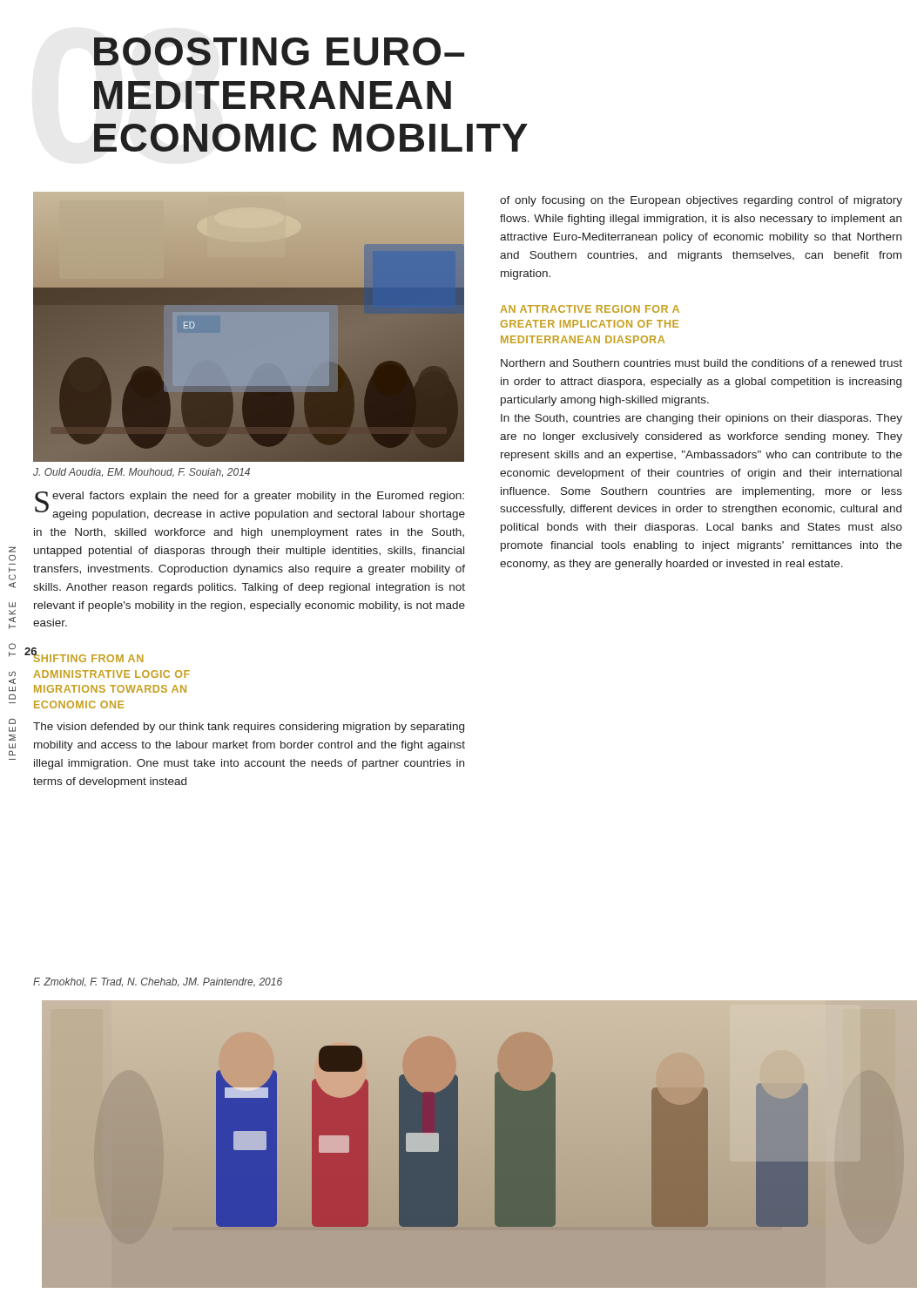Viewport: 924px width, 1307px height.
Task: Click on the element starting "Several factors explain the"
Action: (x=249, y=558)
